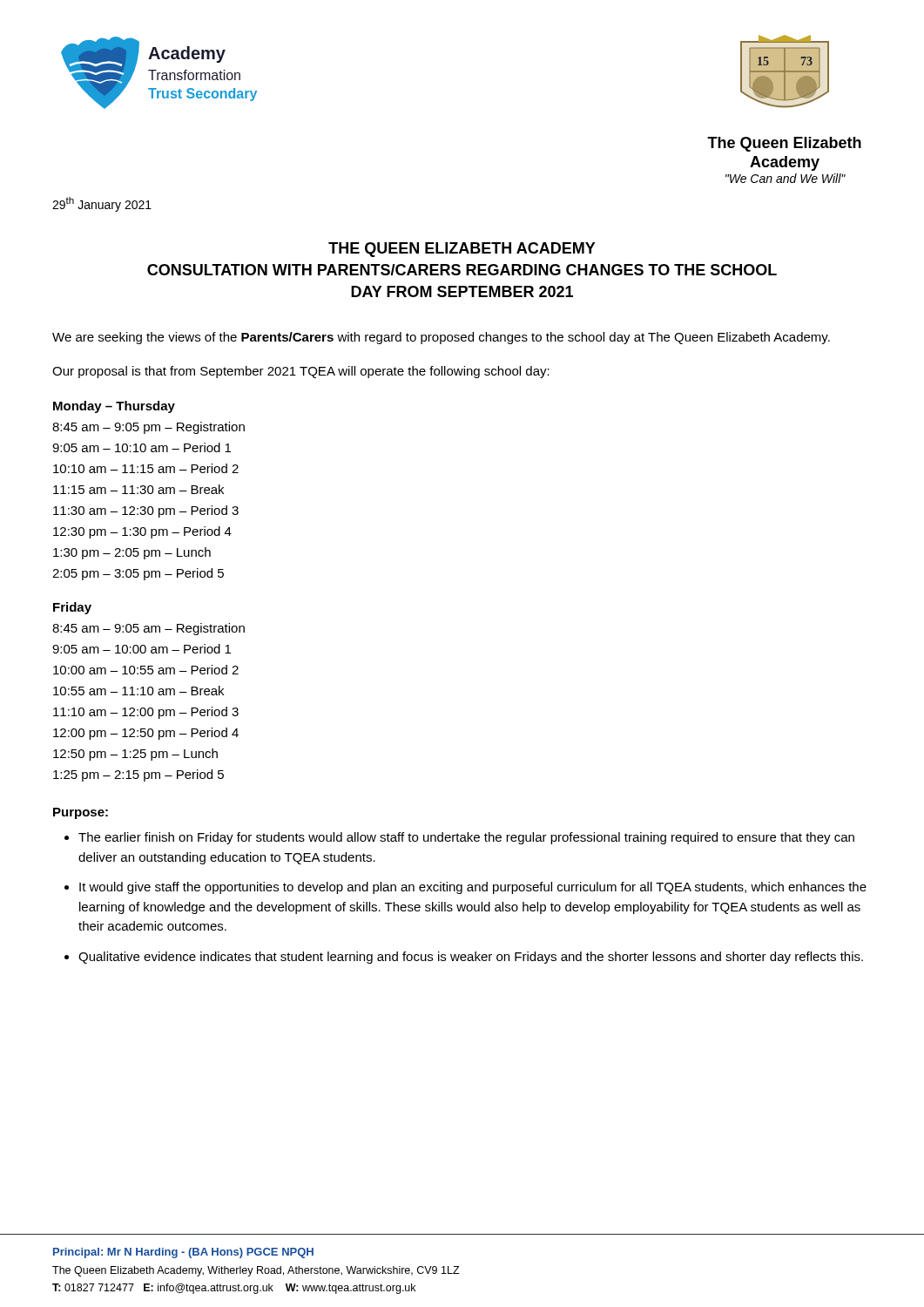Select the list item with the text "10:10 am – 11:15 am – Period"
The height and width of the screenshot is (1307, 924).
146,469
